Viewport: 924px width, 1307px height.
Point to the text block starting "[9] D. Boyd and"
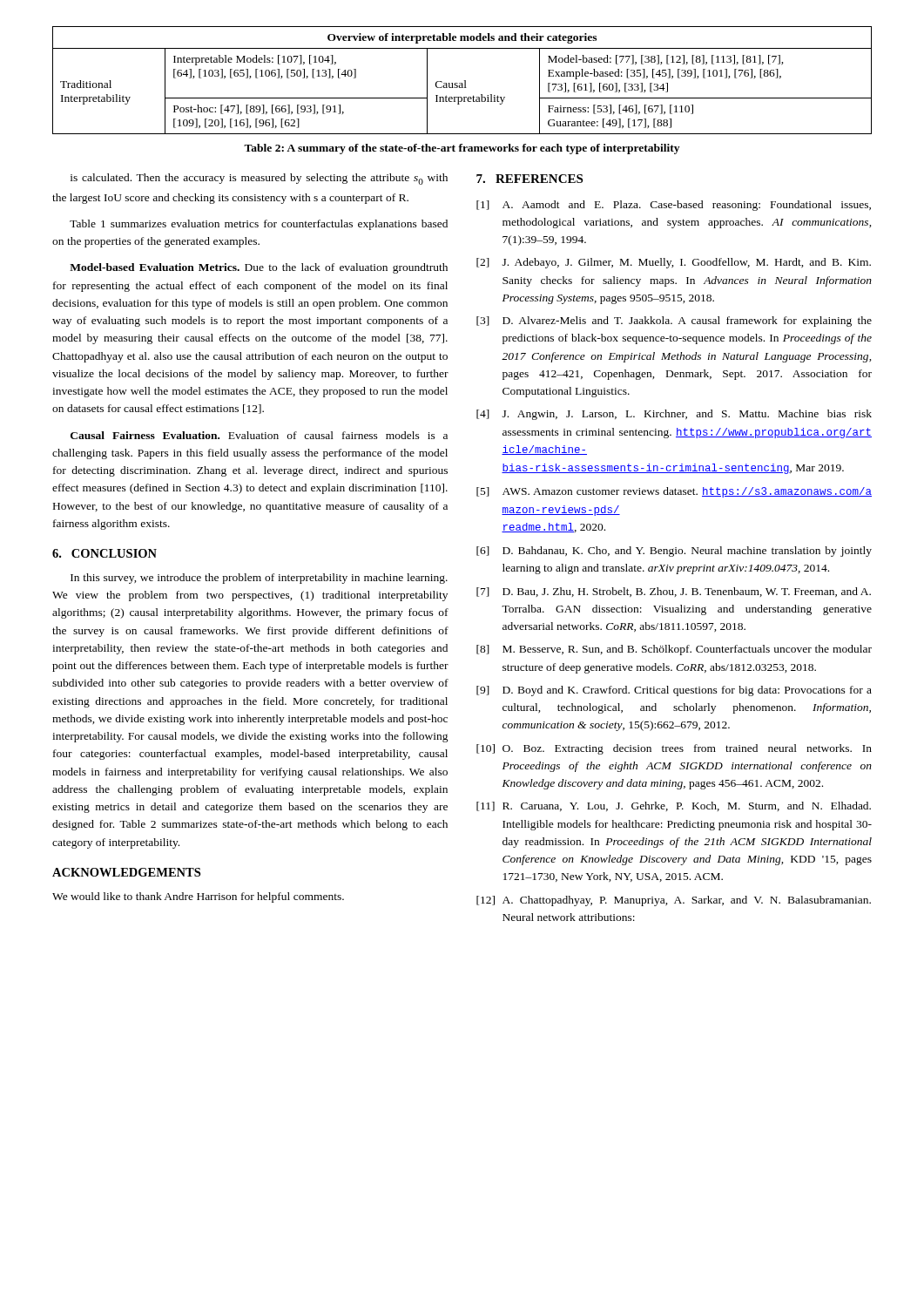tap(674, 708)
